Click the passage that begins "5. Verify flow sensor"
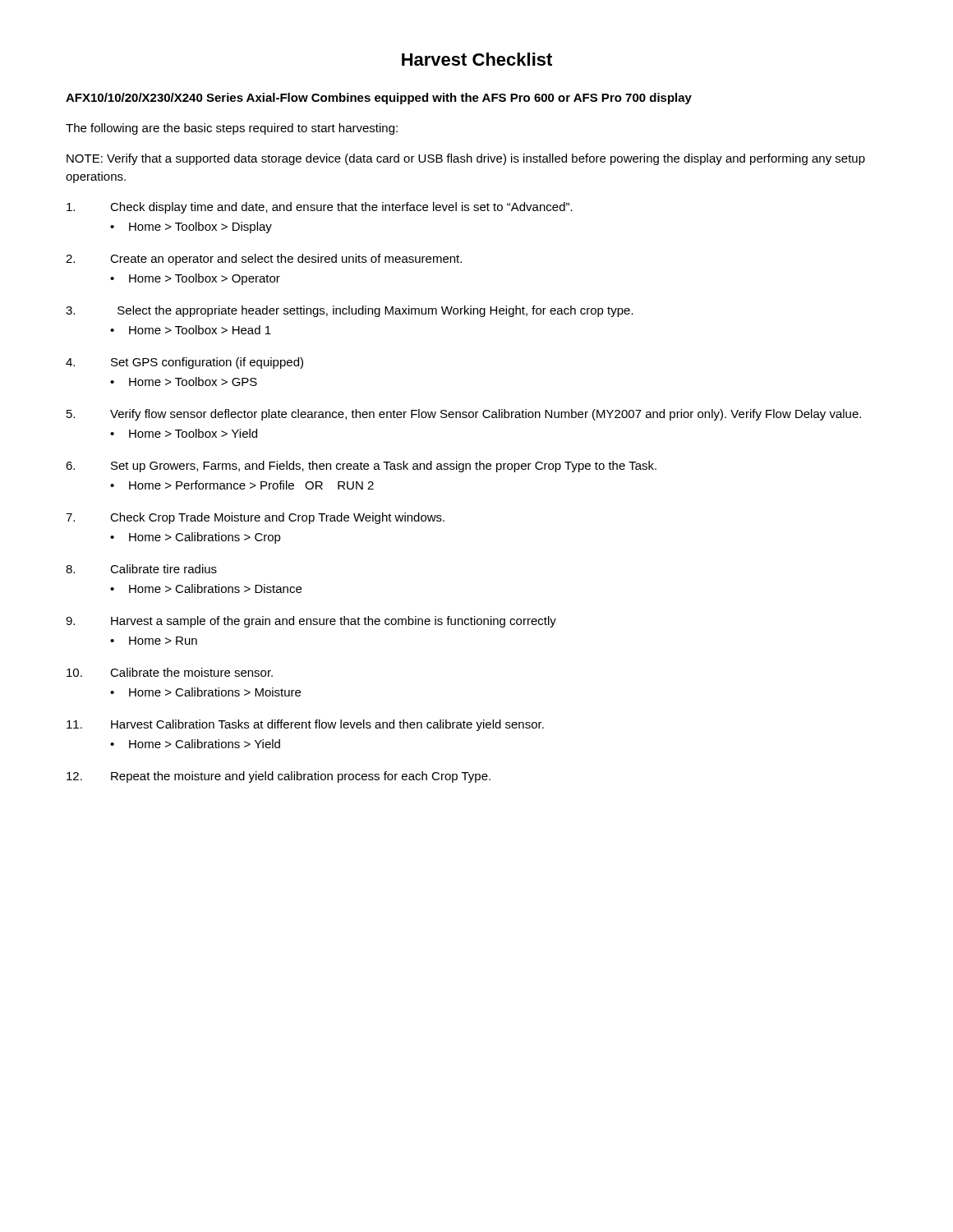The width and height of the screenshot is (953, 1232). click(x=476, y=424)
